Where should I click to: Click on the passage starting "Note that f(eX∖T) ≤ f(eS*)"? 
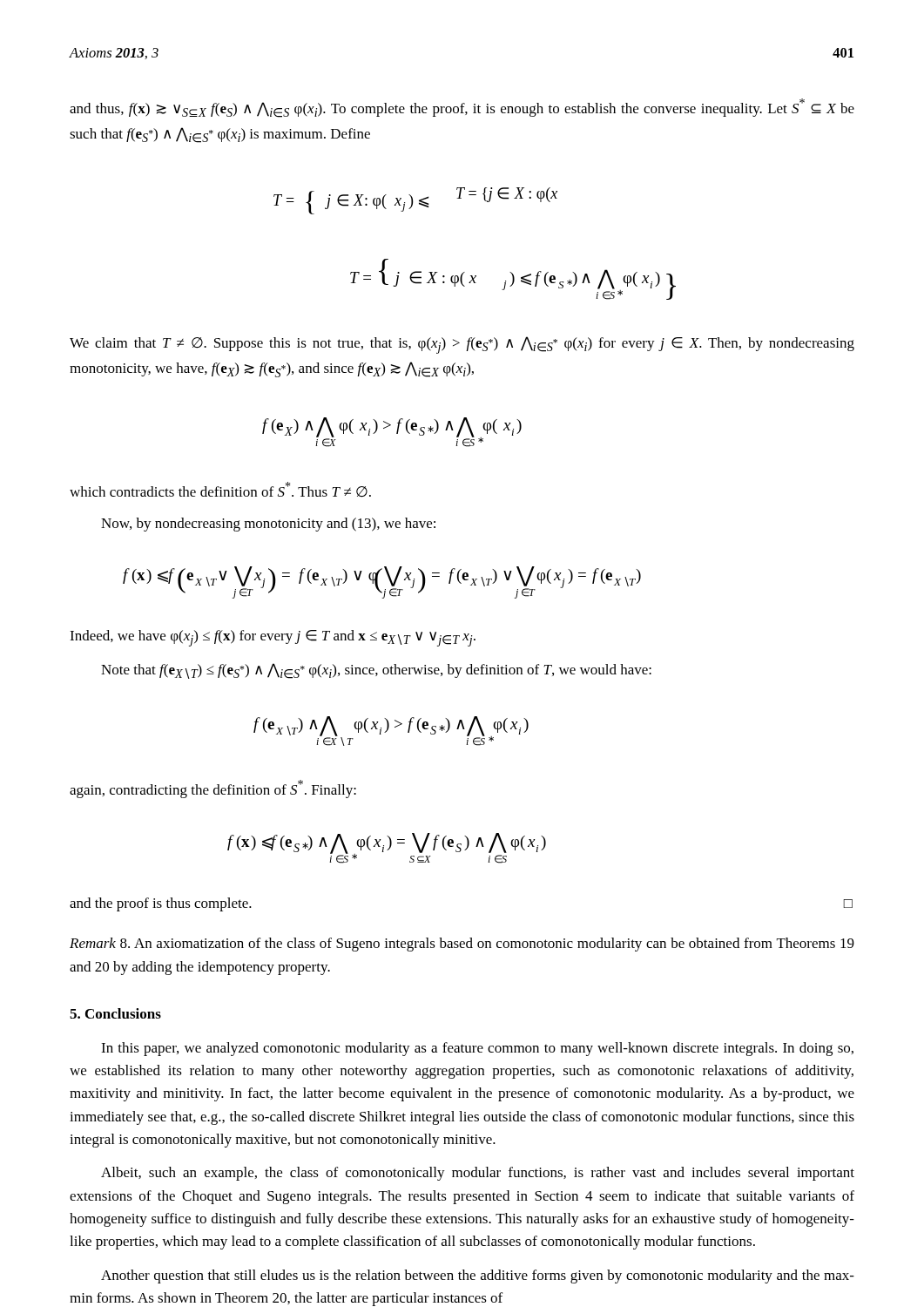[377, 671]
